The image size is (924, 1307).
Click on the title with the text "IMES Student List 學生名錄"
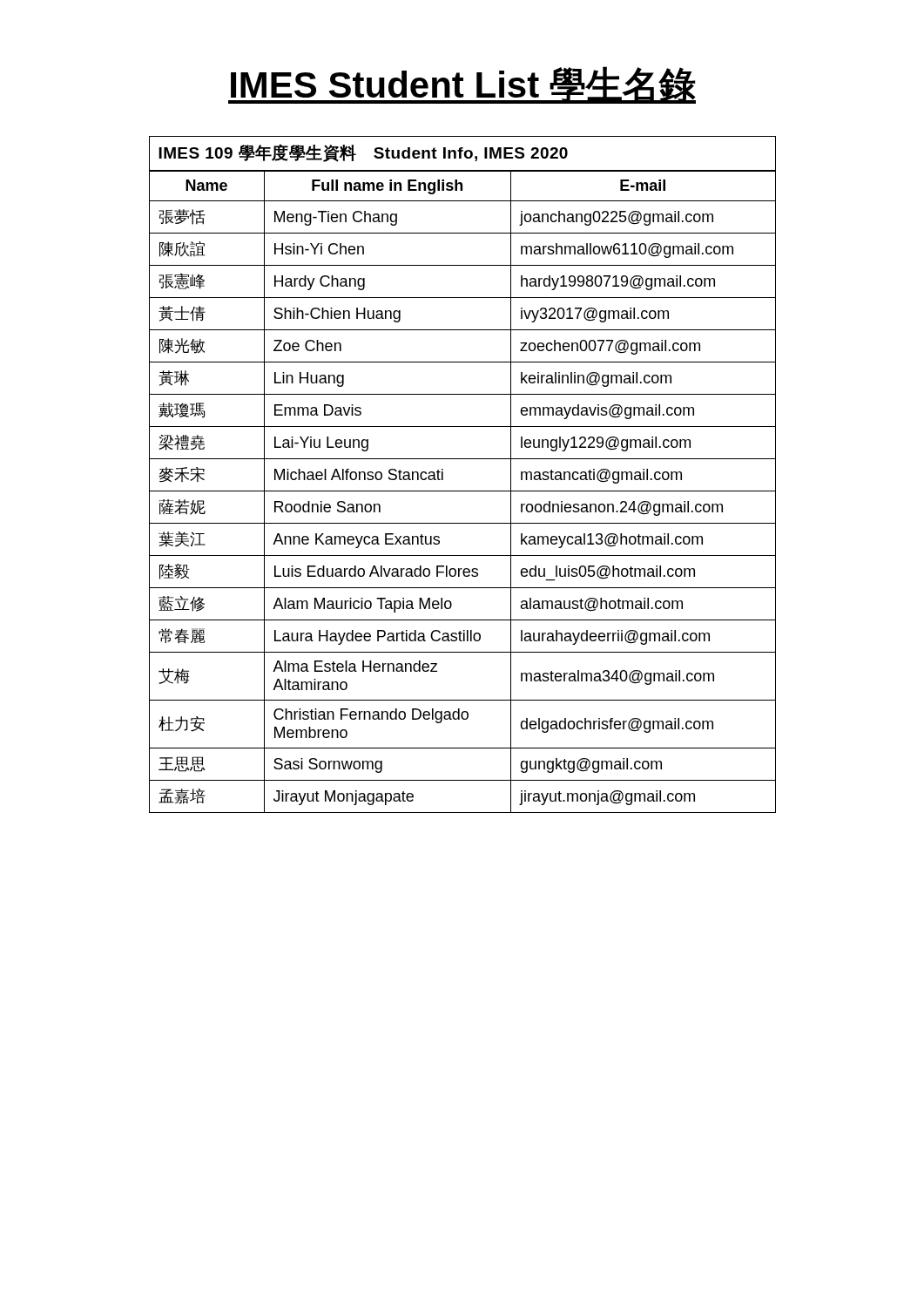tap(462, 85)
